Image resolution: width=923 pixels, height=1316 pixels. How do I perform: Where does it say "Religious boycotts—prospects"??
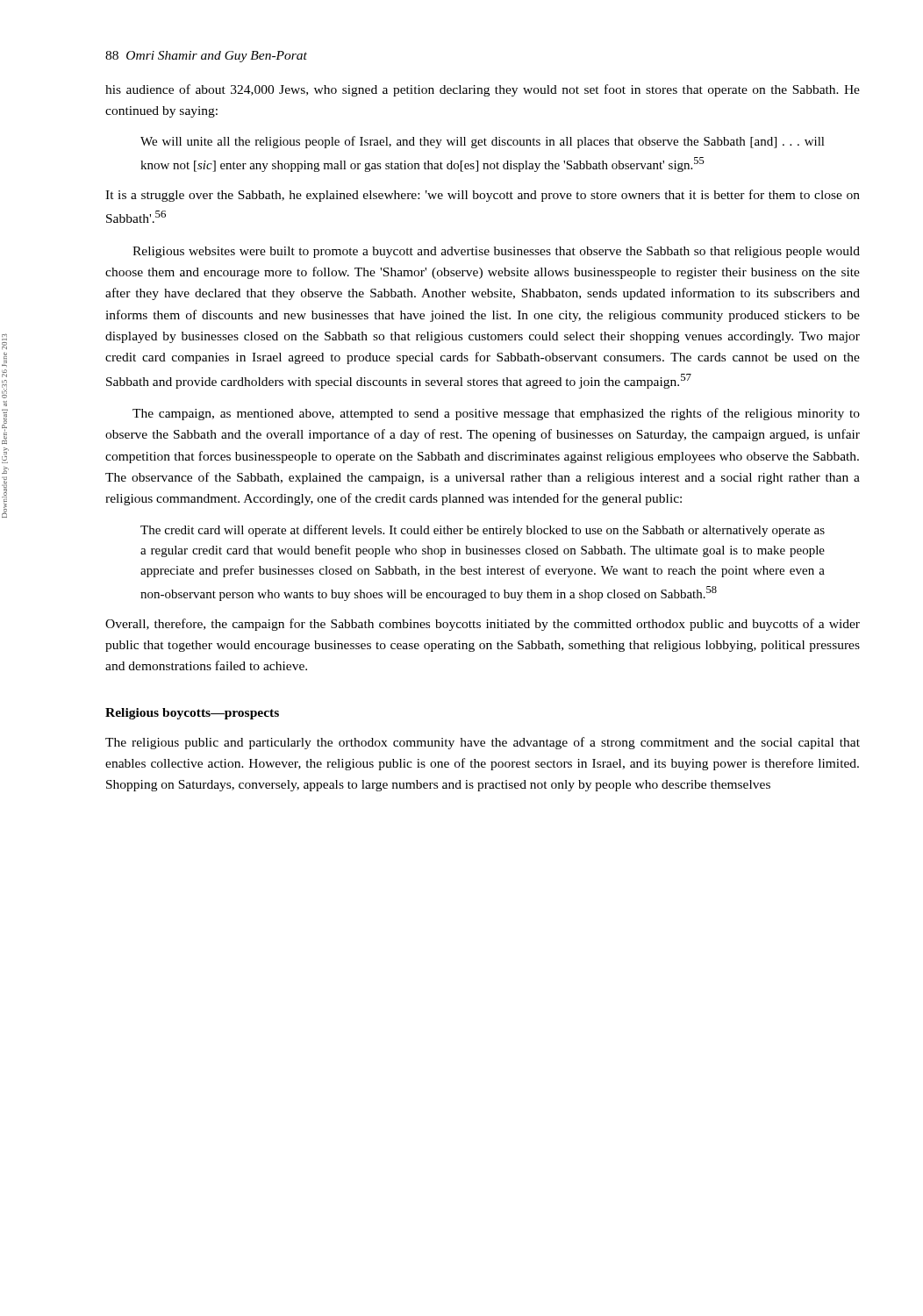(192, 712)
